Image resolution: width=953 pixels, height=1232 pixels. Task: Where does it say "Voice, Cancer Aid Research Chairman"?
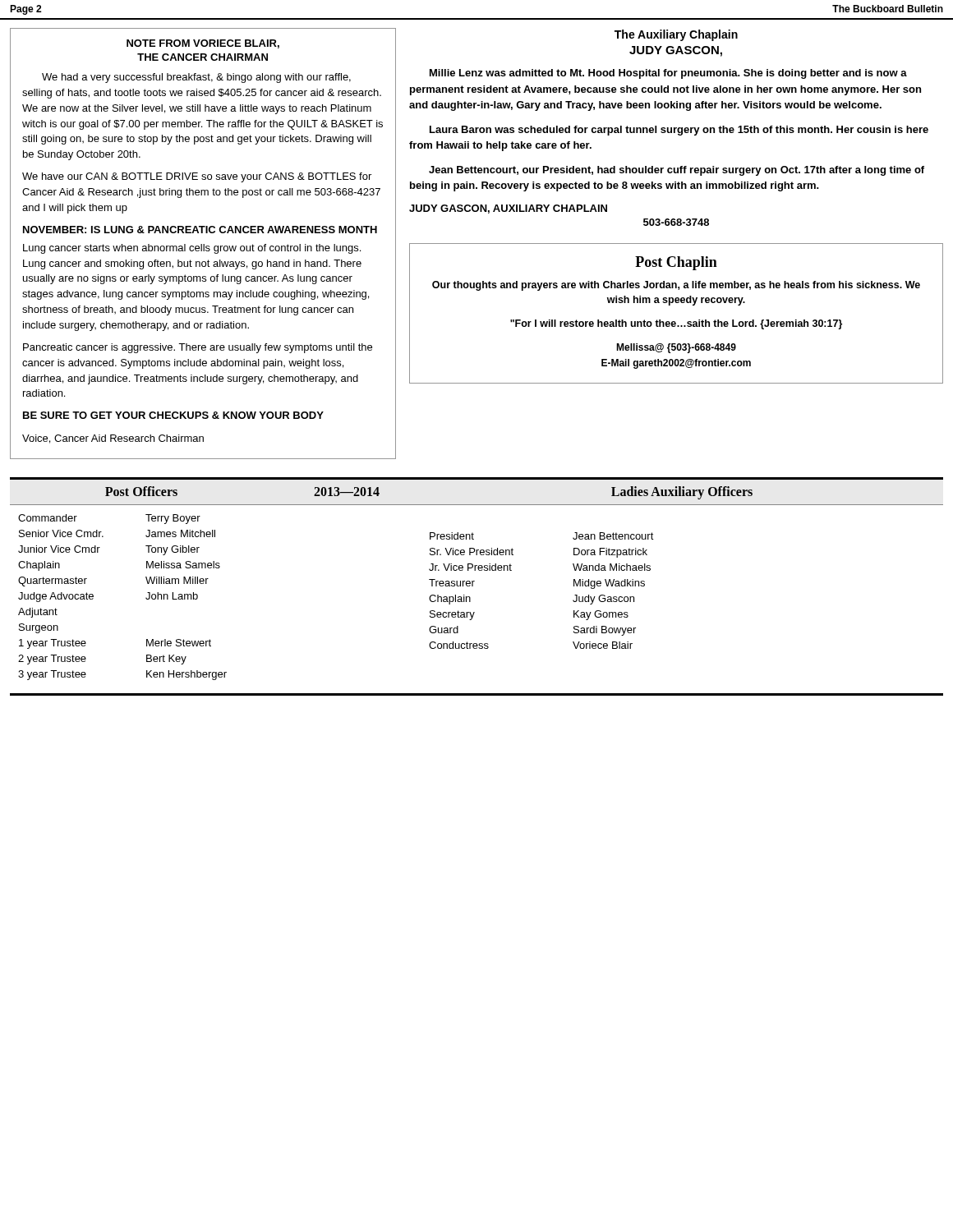point(113,438)
